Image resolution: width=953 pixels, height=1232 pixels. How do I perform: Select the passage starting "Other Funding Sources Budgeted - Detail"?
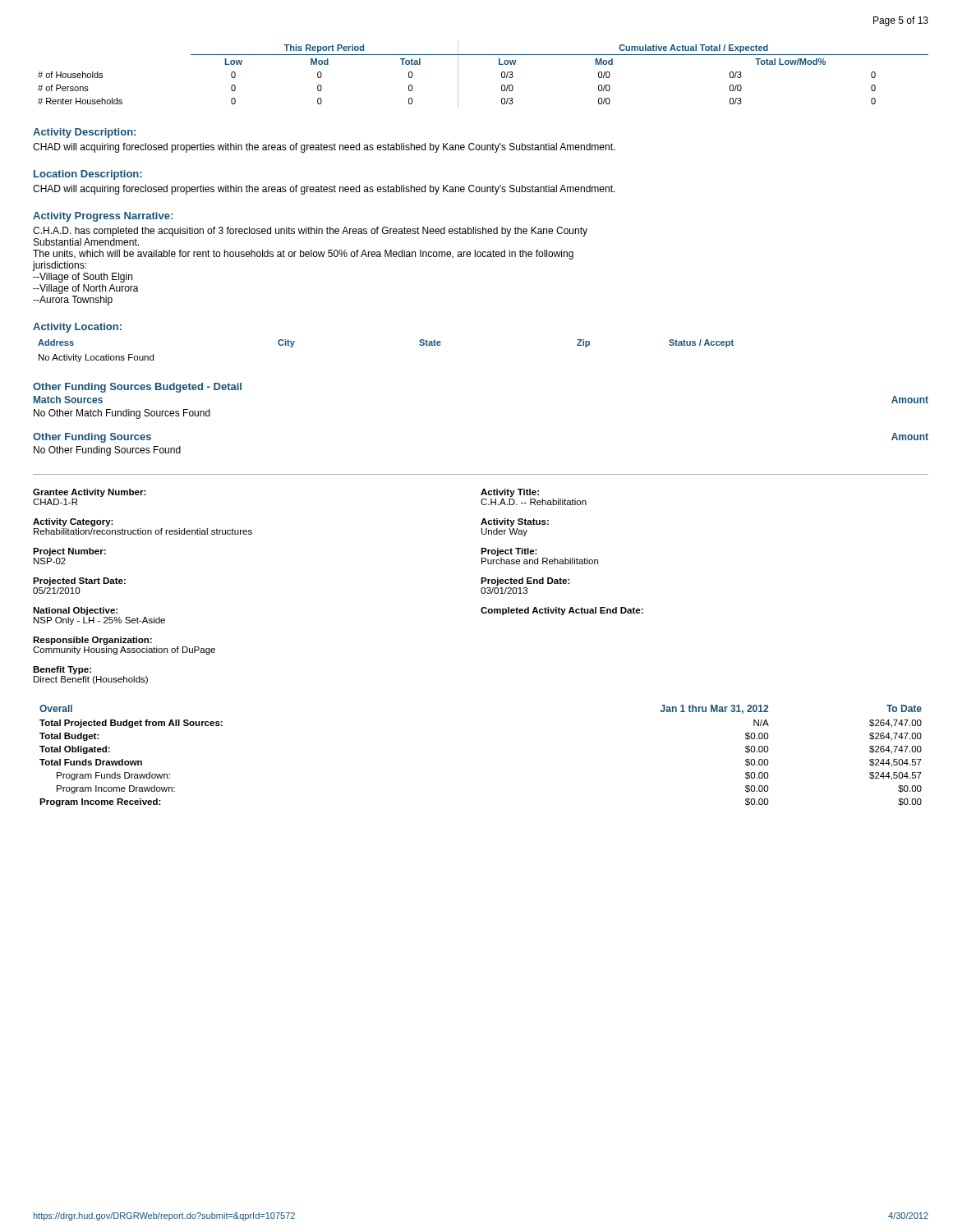tap(138, 386)
